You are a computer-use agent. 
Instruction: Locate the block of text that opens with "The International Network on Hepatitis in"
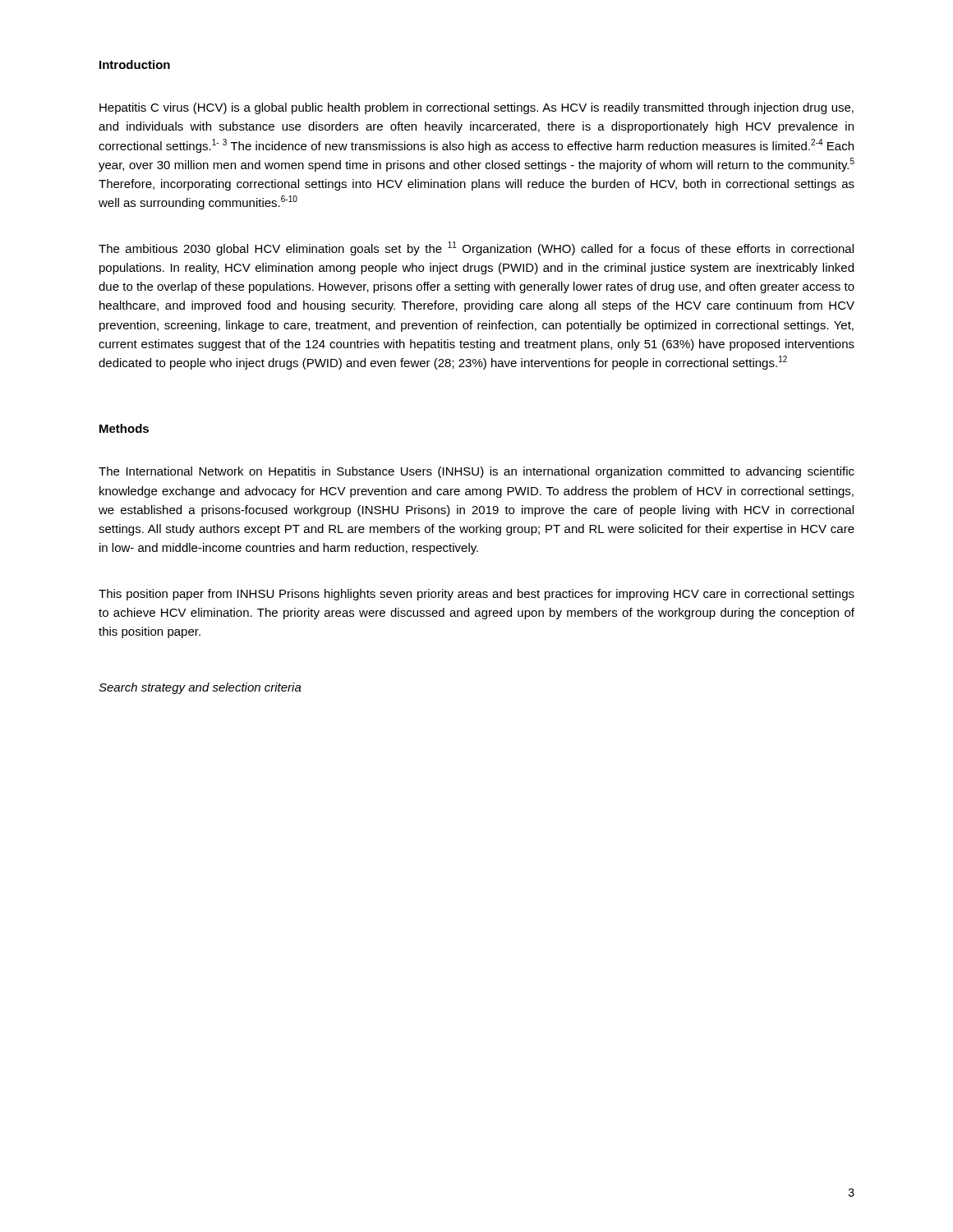[476, 509]
